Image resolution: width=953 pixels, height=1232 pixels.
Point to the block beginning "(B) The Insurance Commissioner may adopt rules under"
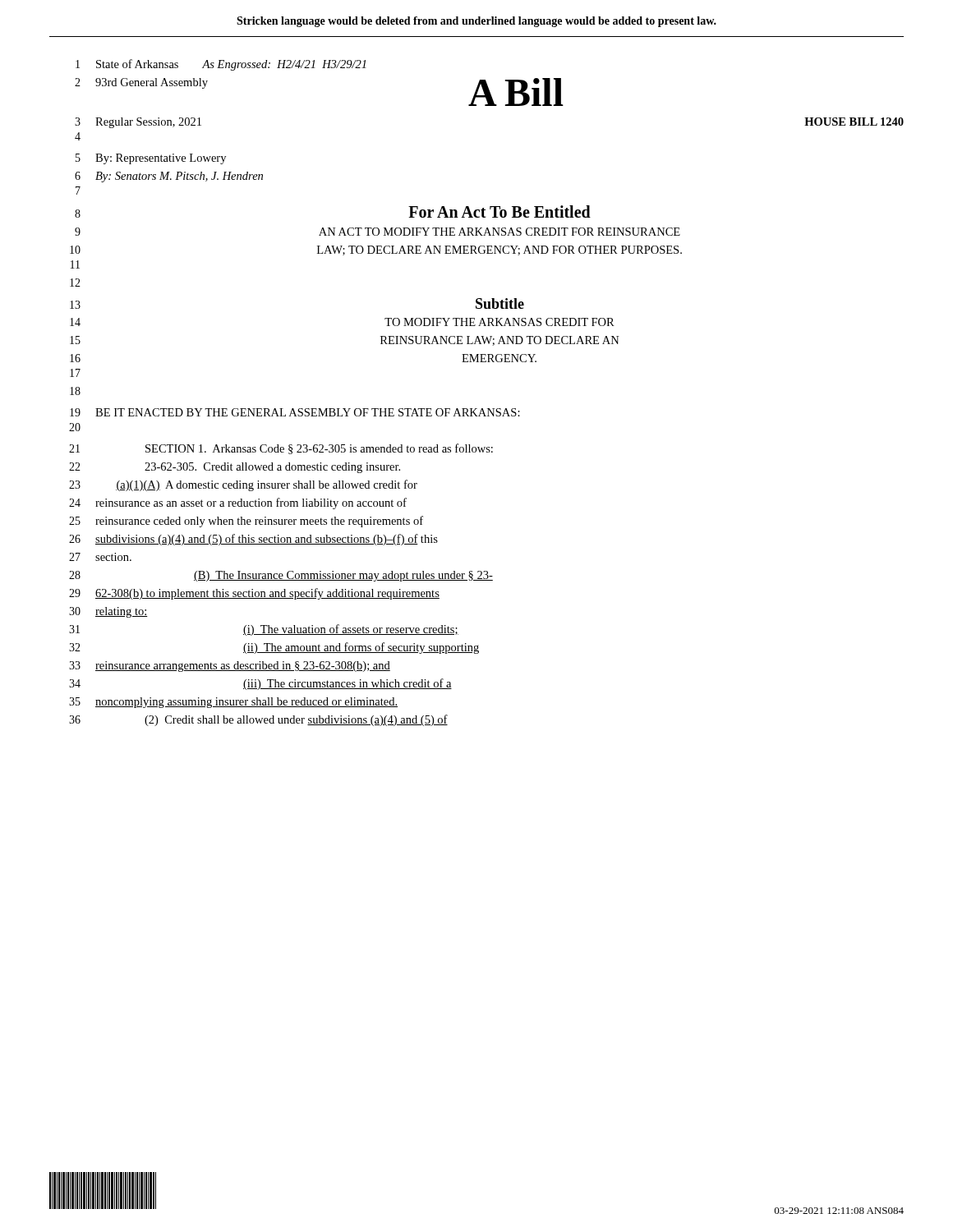coord(343,575)
